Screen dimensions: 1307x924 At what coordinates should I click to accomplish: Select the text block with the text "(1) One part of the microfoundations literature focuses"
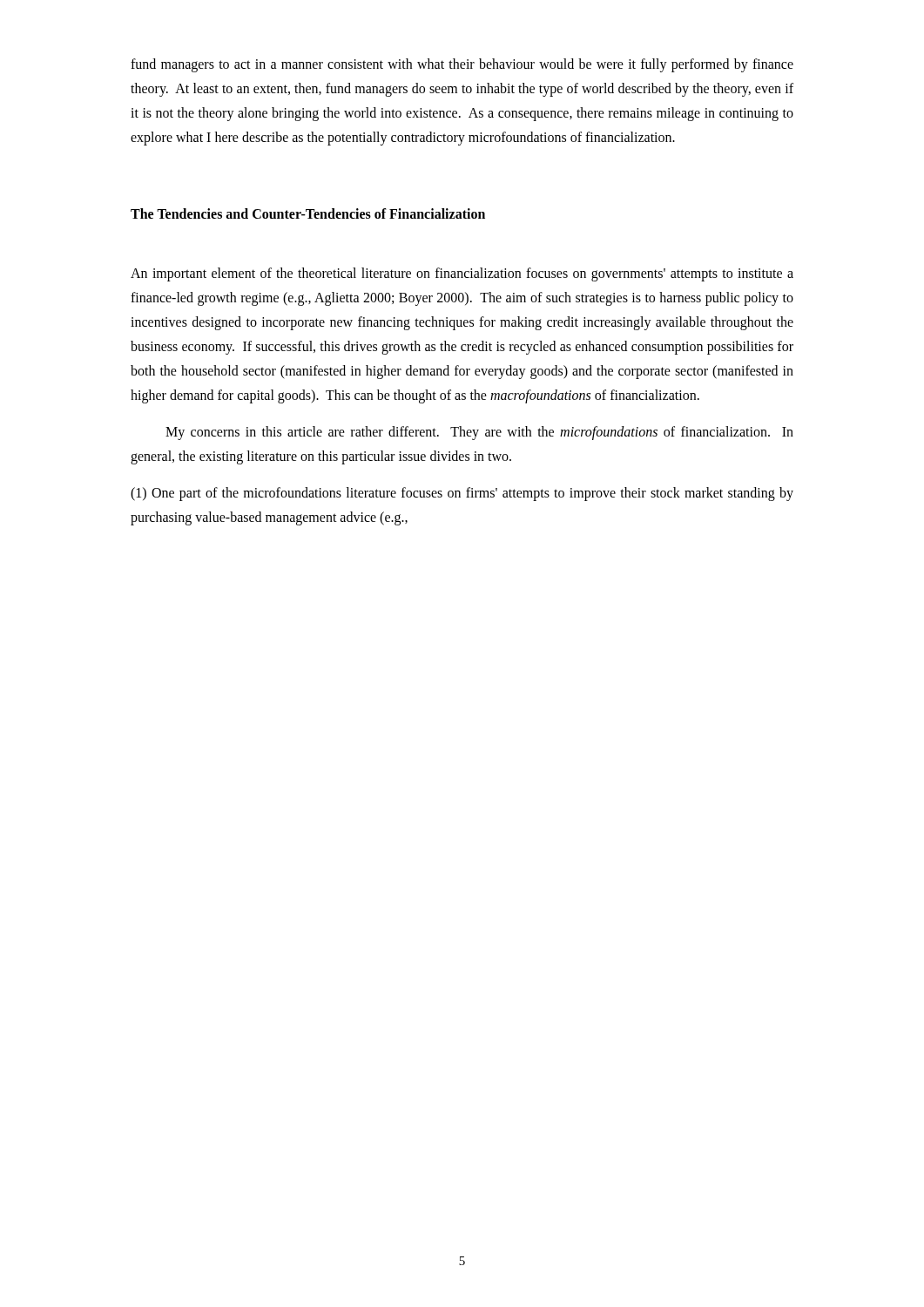coord(462,505)
